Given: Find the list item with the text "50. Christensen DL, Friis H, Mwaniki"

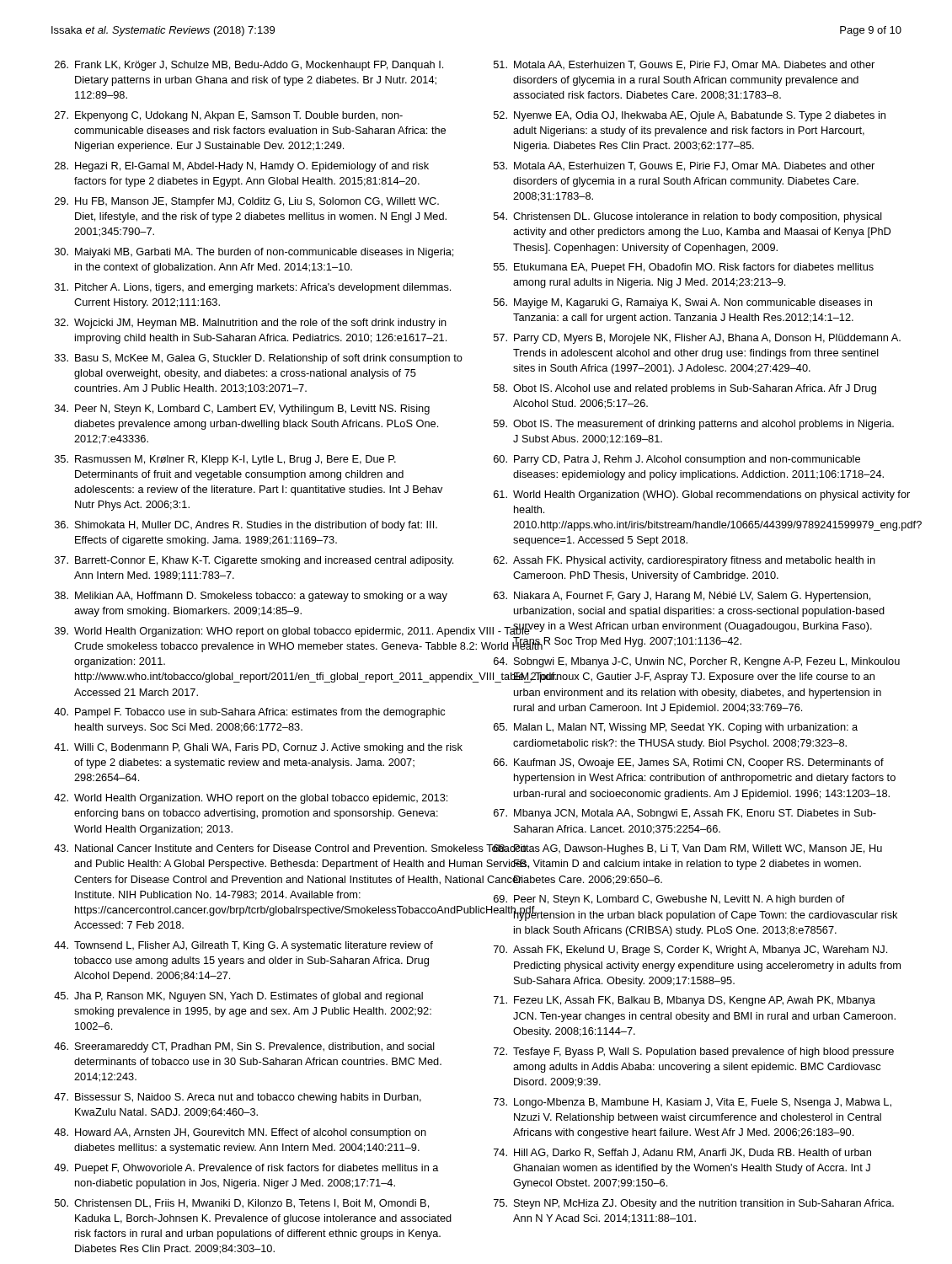Looking at the screenshot, I should (x=257, y=1226).
